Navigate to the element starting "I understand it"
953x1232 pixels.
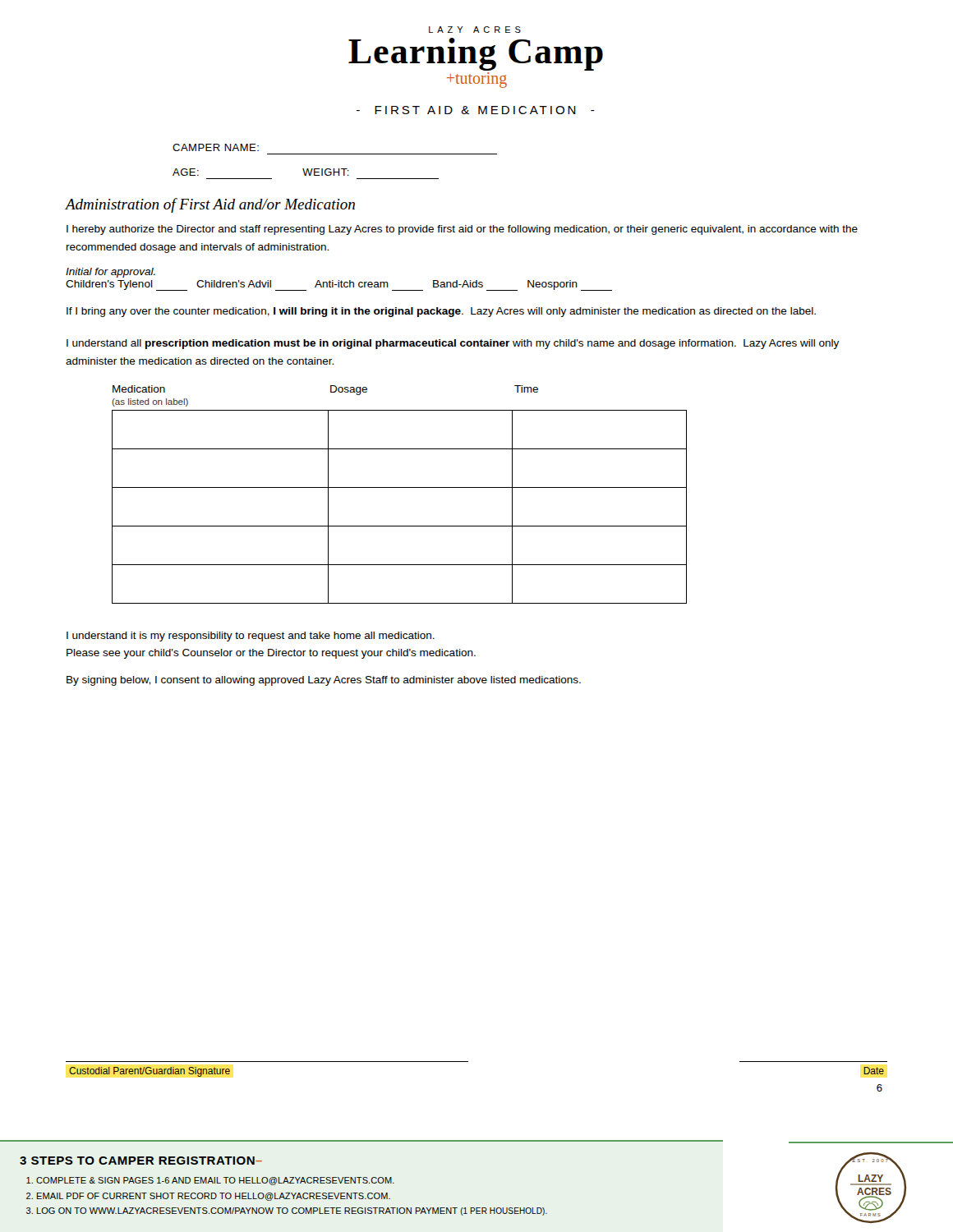pyautogui.click(x=271, y=644)
